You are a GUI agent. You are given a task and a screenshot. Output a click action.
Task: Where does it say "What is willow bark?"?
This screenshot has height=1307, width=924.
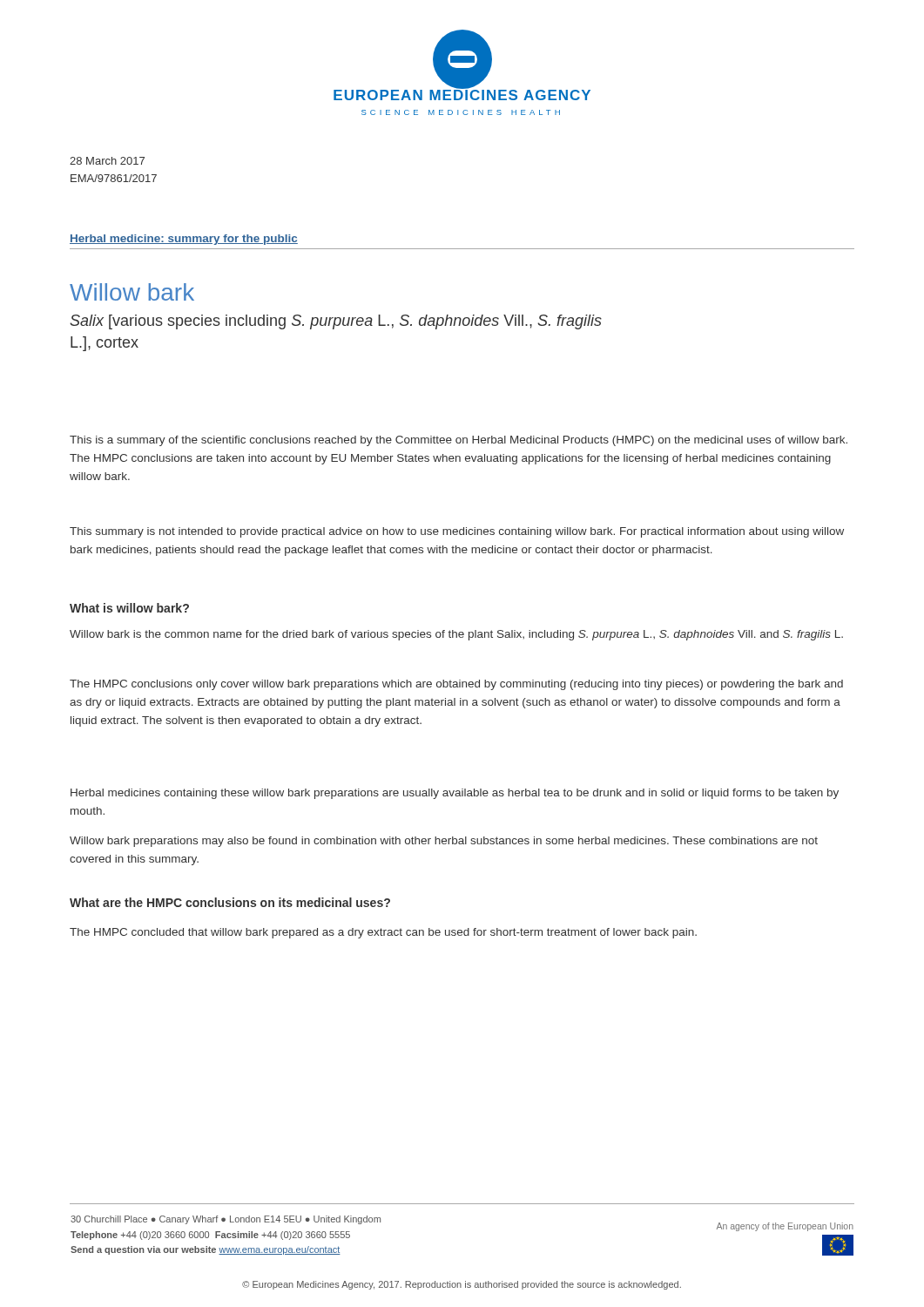[x=130, y=608]
